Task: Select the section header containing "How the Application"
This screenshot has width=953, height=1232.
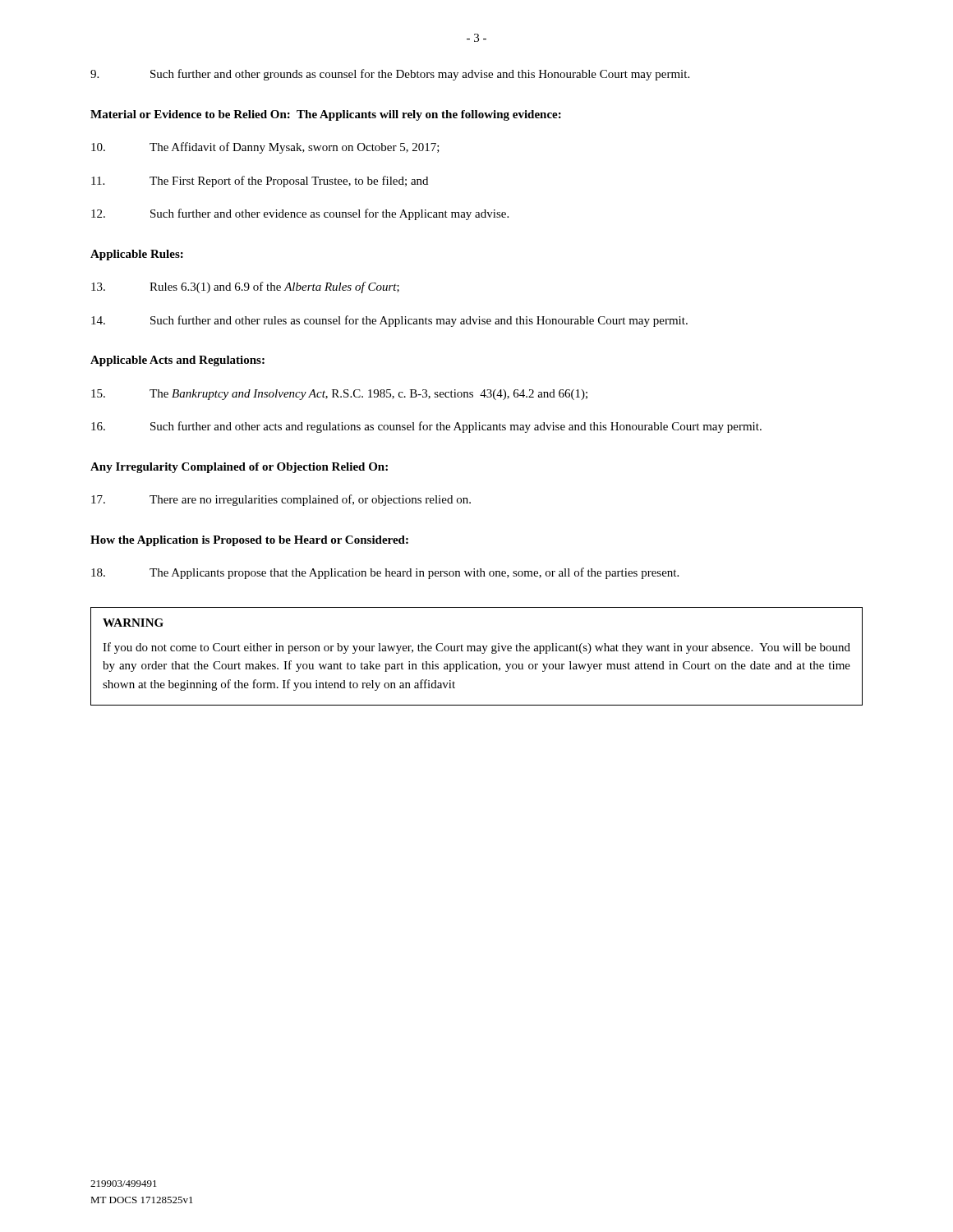Action: 250,539
